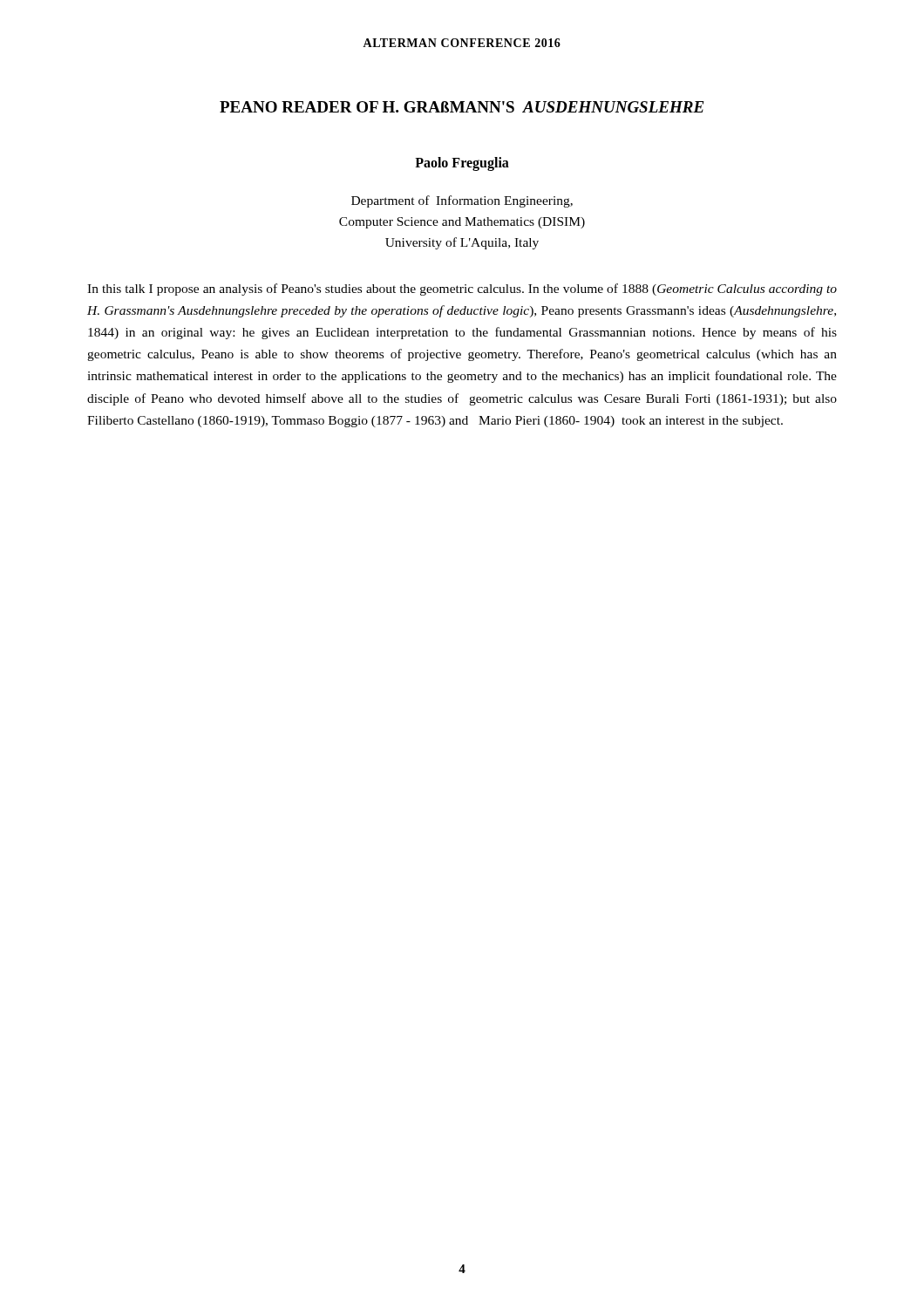
Task: Select the text block that says "In this talk I propose"
Action: coord(462,354)
